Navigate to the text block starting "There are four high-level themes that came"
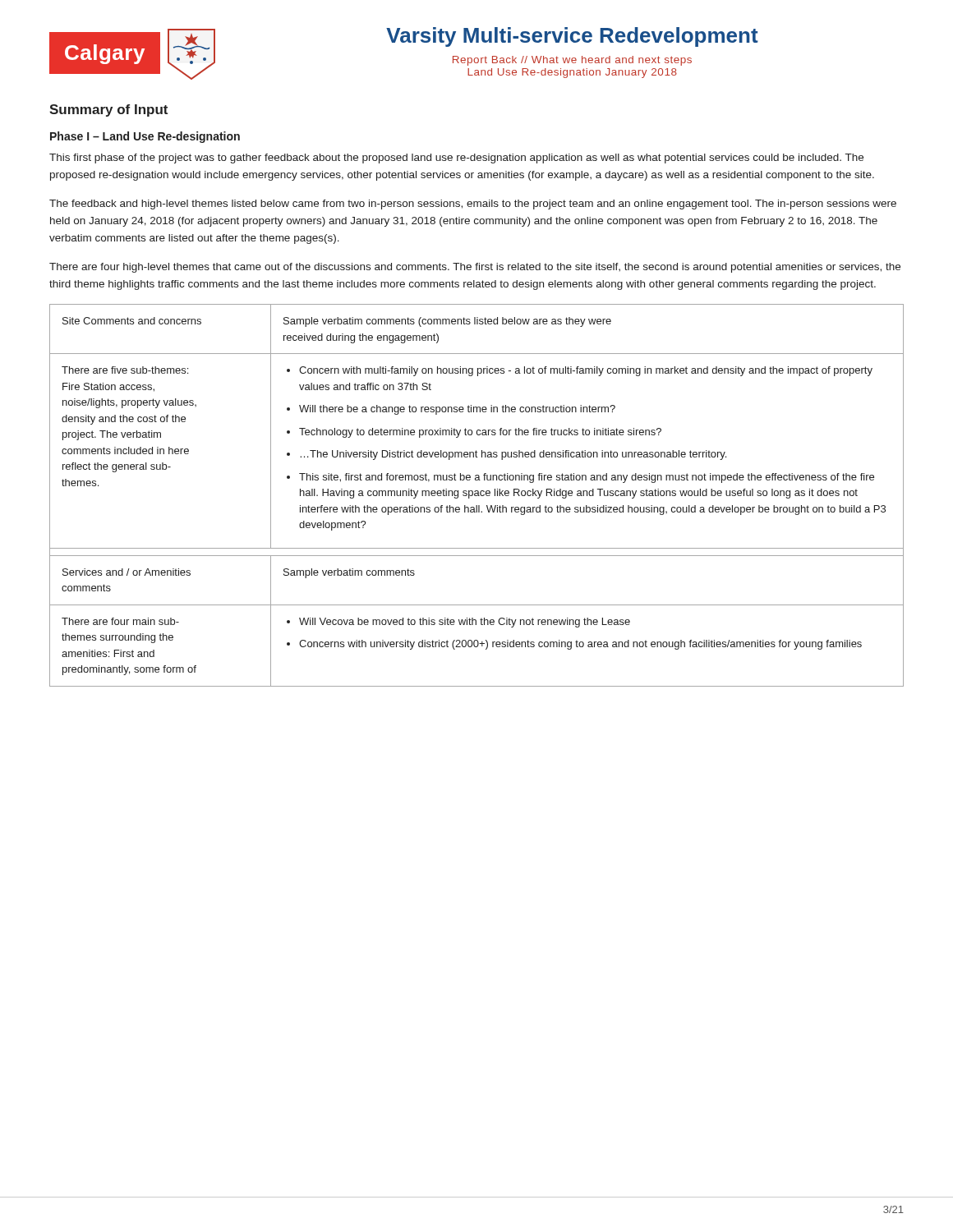 coord(475,275)
